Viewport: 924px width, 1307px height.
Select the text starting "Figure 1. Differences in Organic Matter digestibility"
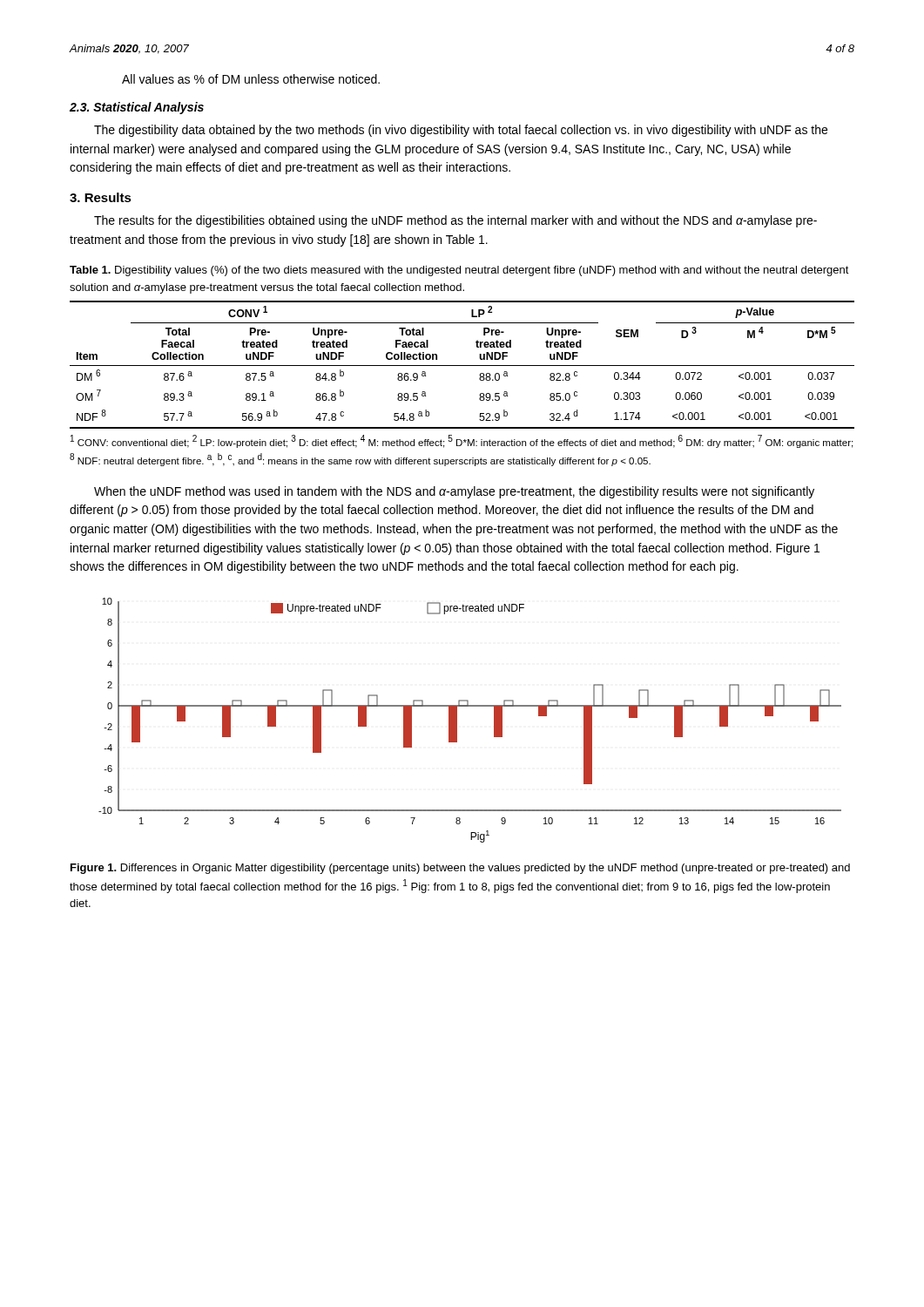[460, 886]
